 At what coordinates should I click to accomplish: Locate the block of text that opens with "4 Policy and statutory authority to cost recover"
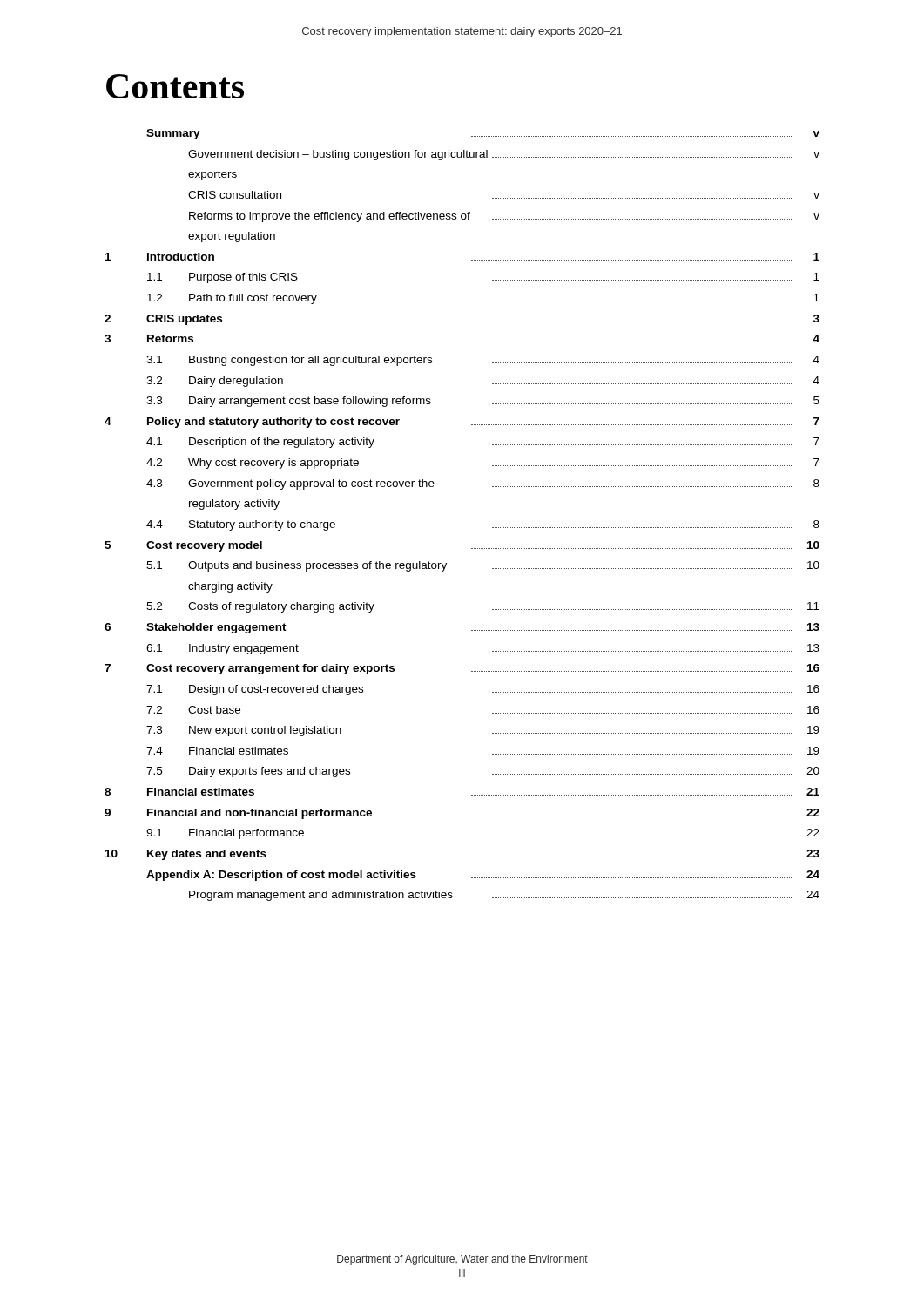click(x=462, y=421)
